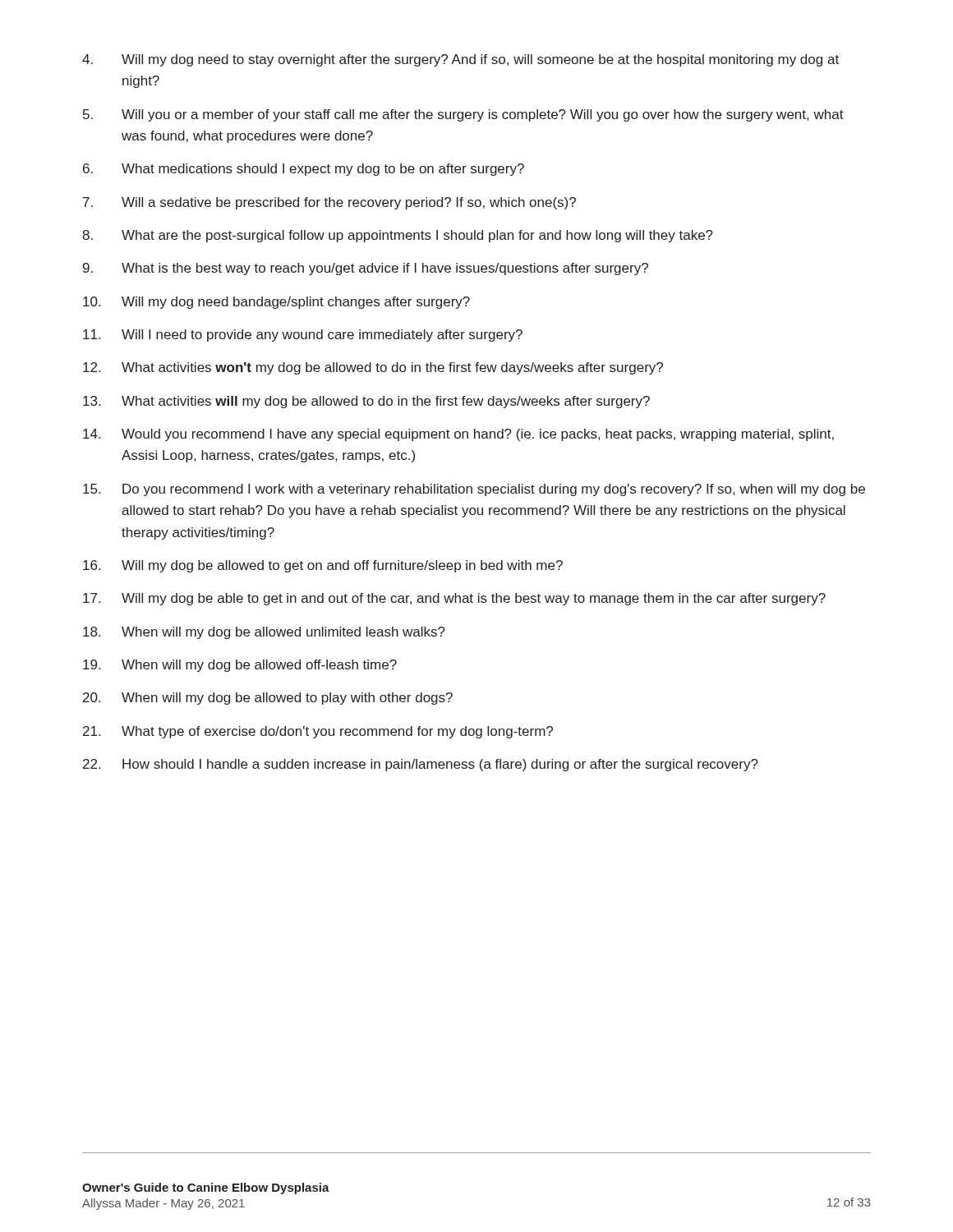Where is the passage that starts "9. What is the"?
Image resolution: width=953 pixels, height=1232 pixels.
pos(476,269)
